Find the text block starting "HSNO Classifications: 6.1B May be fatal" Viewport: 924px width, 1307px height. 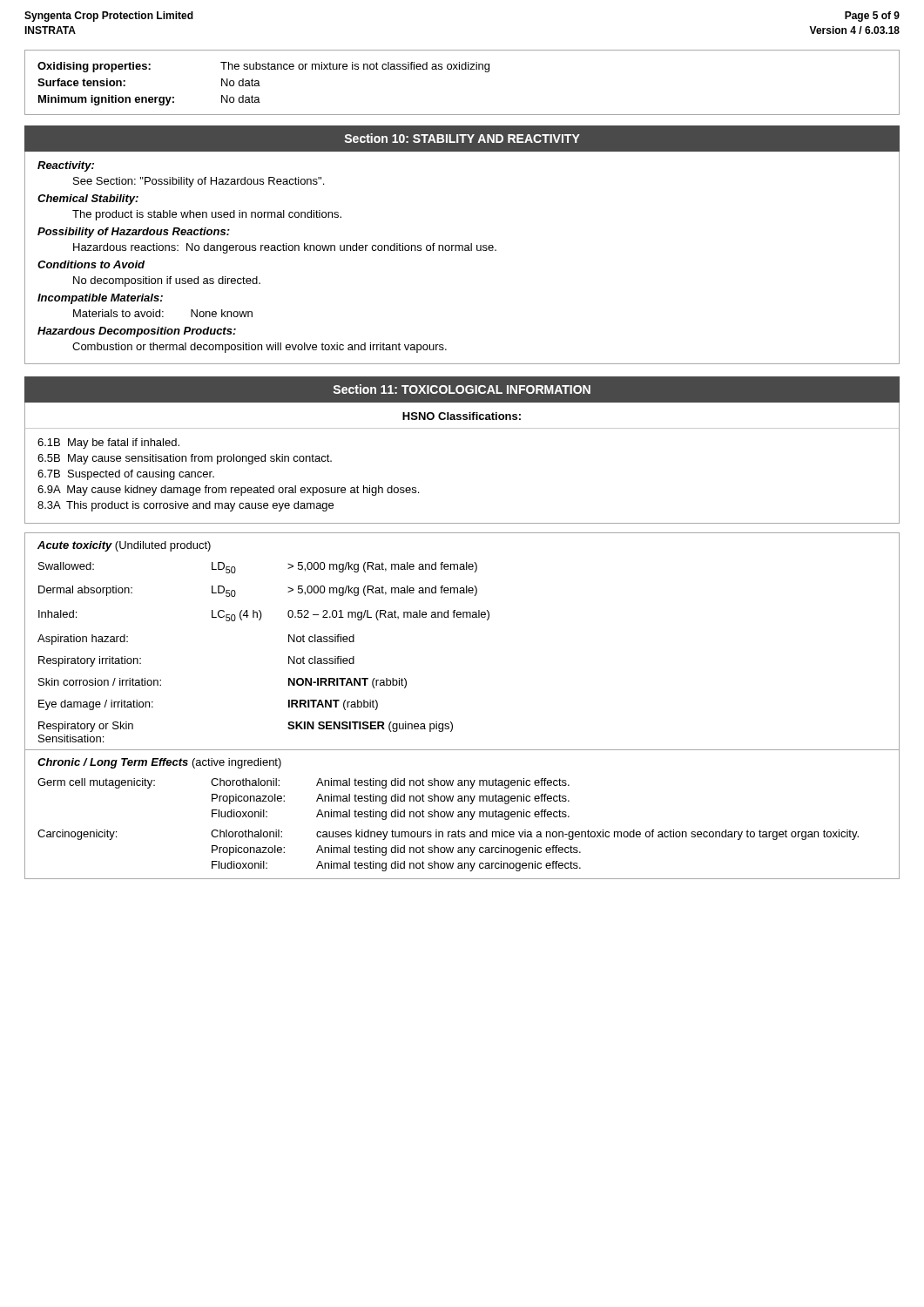click(x=462, y=463)
